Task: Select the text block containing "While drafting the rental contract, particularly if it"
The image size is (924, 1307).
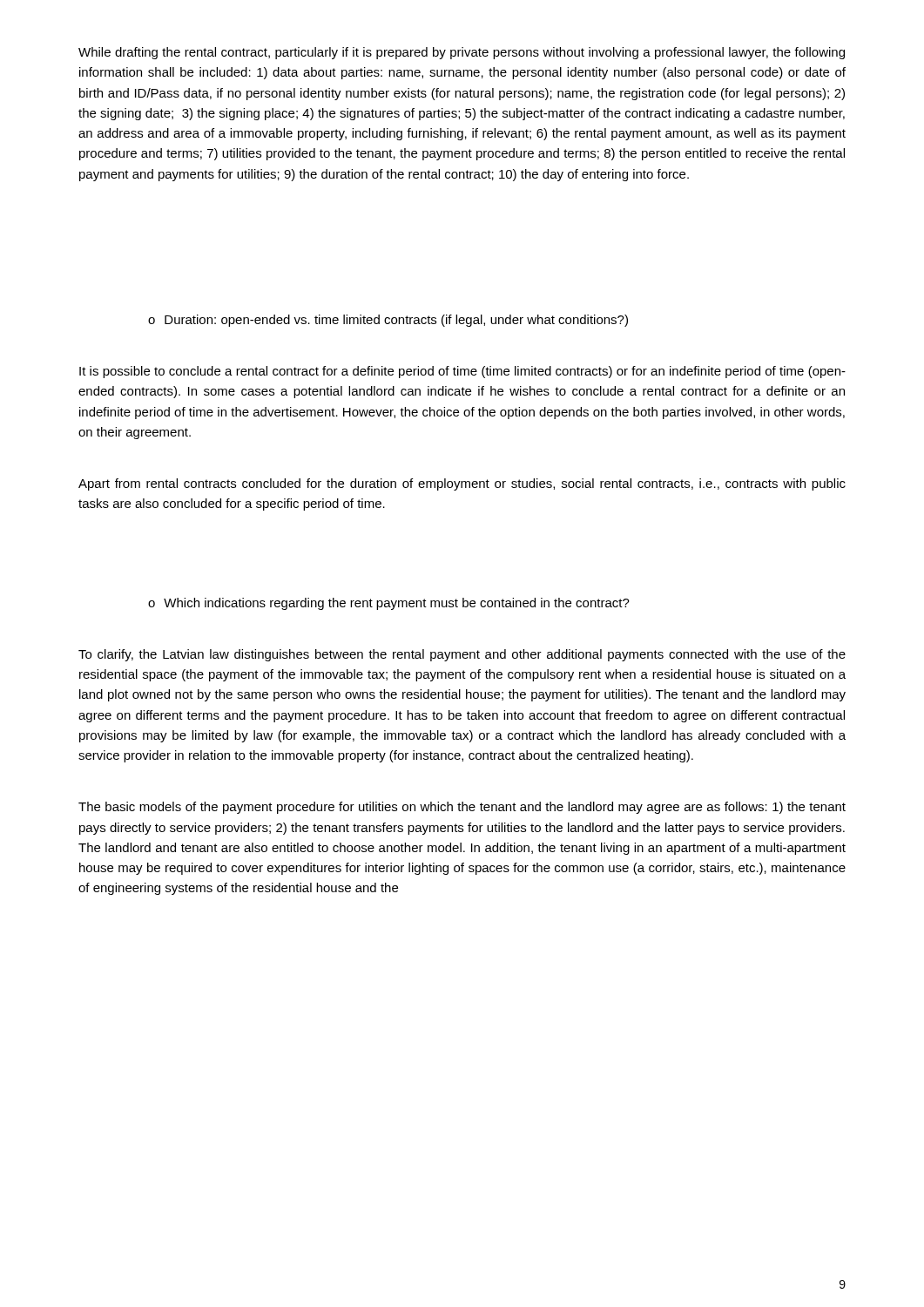Action: click(x=462, y=113)
